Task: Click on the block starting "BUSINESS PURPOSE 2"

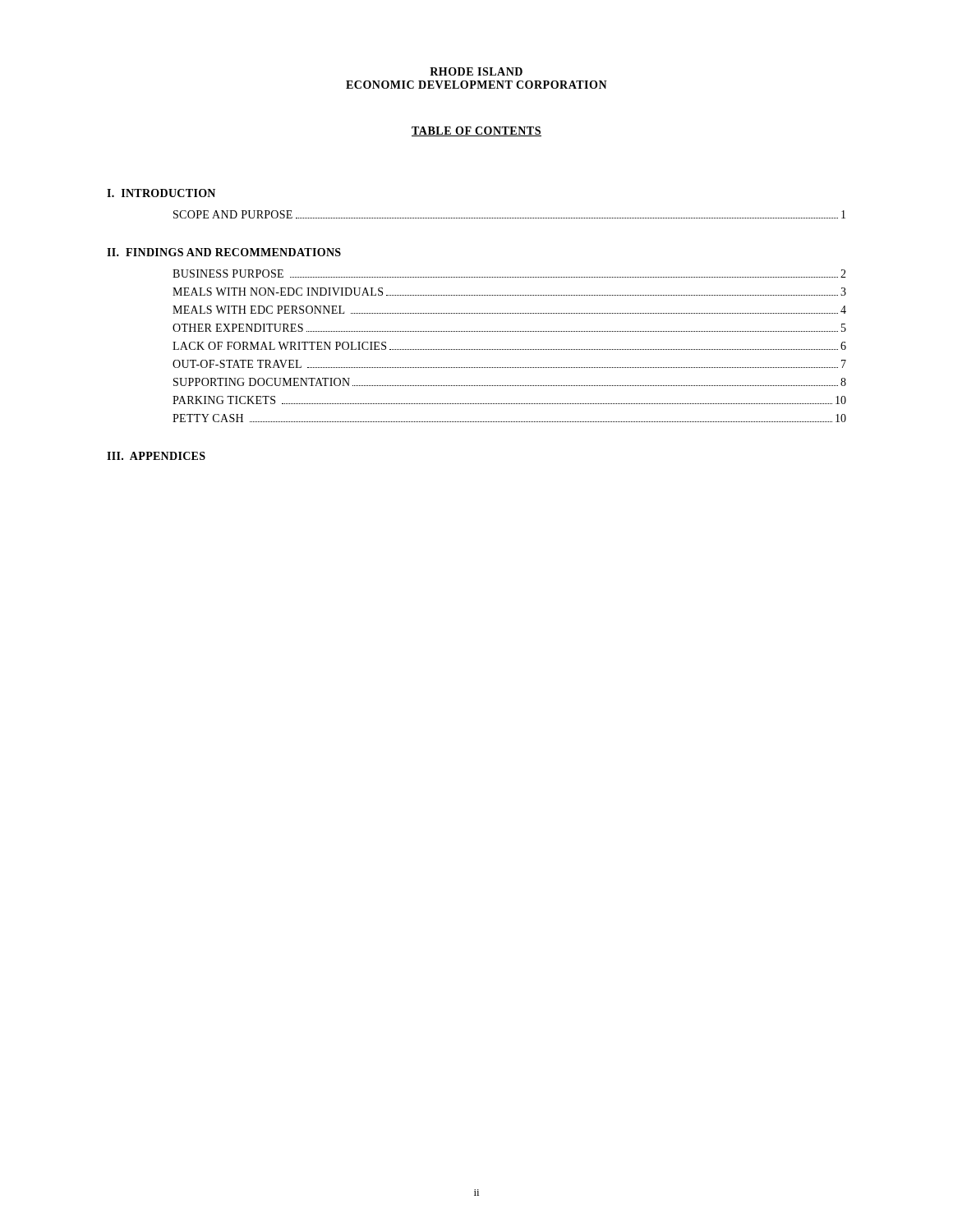Action: [x=509, y=274]
